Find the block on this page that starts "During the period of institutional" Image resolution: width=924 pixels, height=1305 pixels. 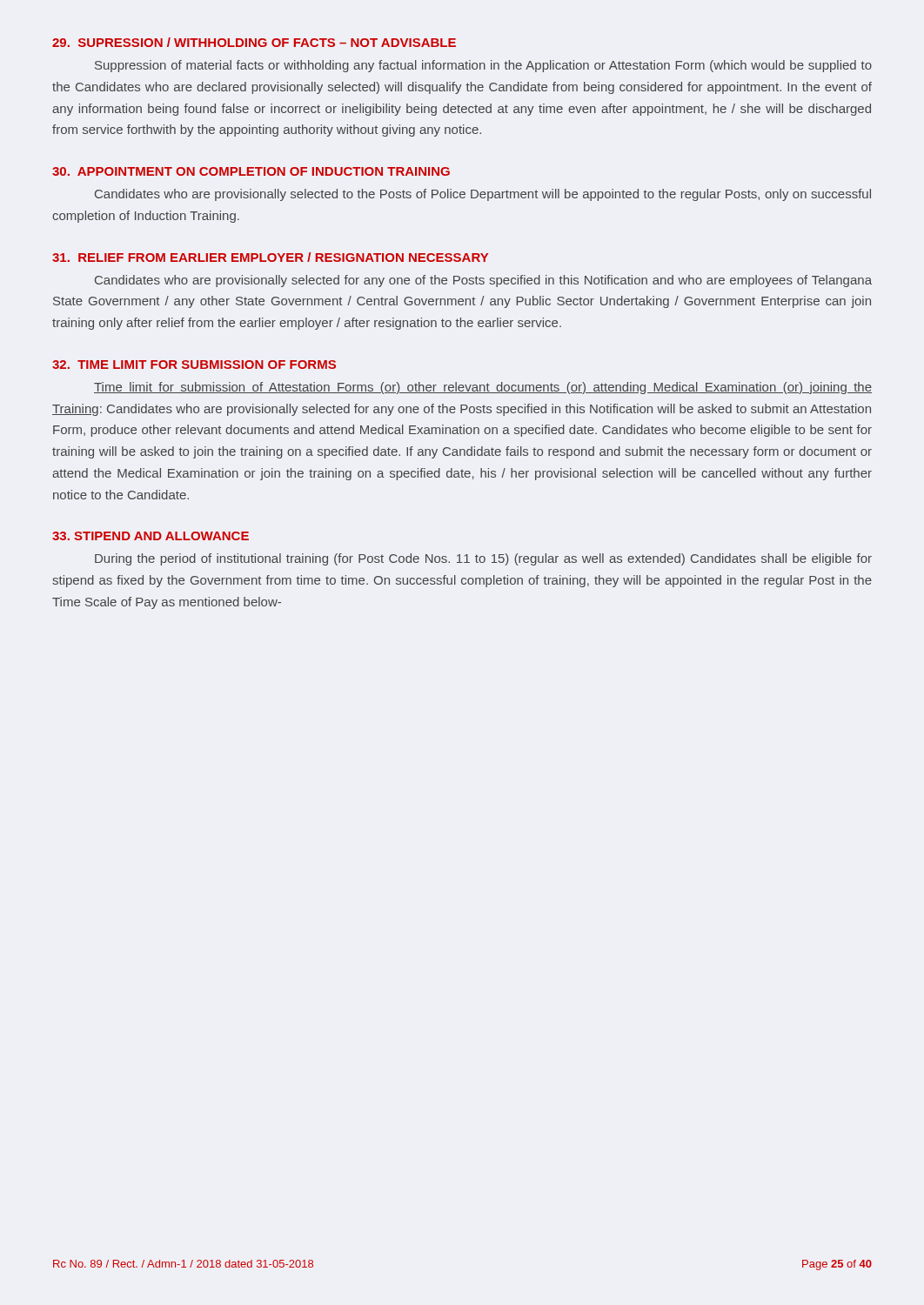tap(462, 580)
